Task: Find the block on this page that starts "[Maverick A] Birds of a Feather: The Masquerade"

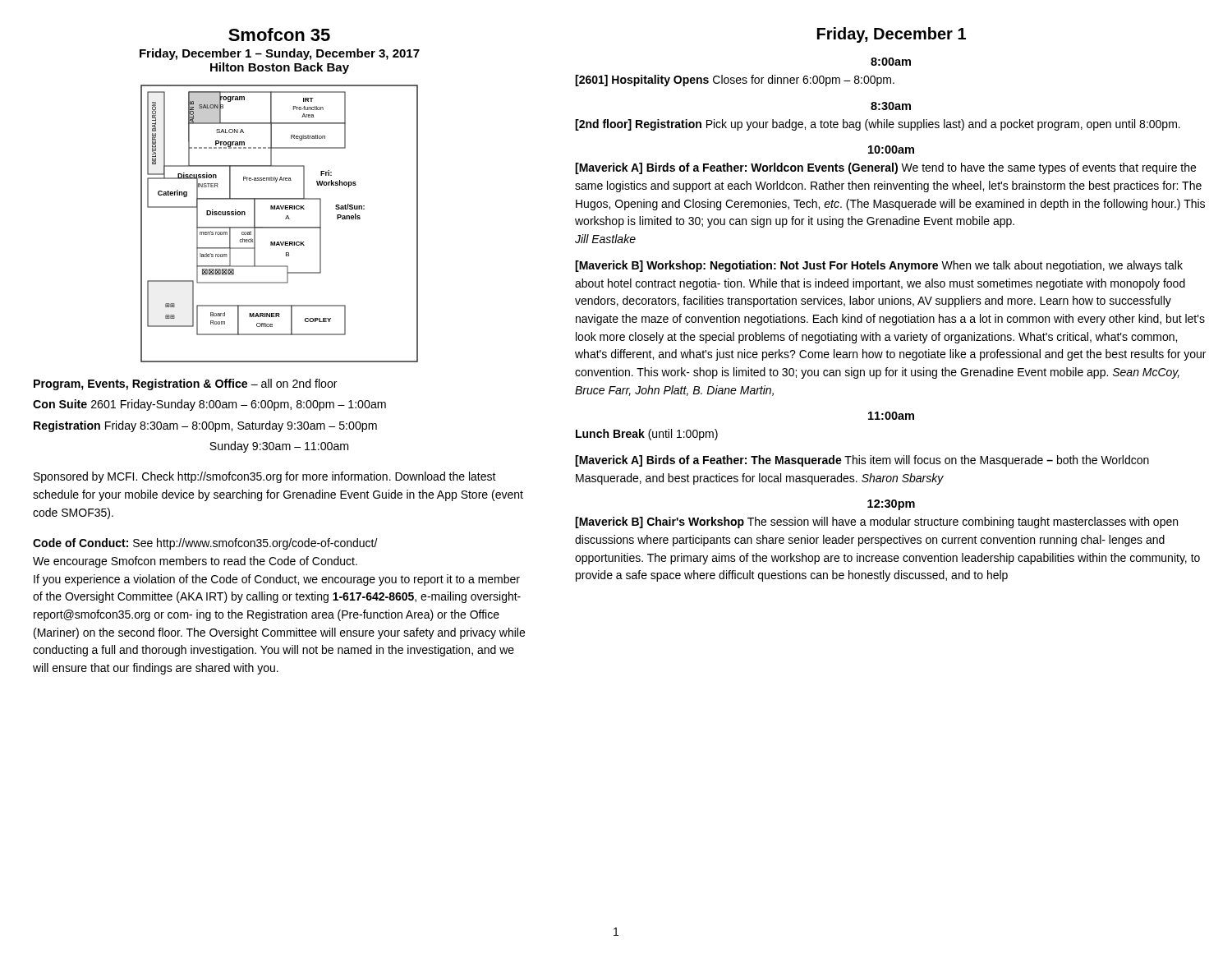Action: [x=891, y=470]
